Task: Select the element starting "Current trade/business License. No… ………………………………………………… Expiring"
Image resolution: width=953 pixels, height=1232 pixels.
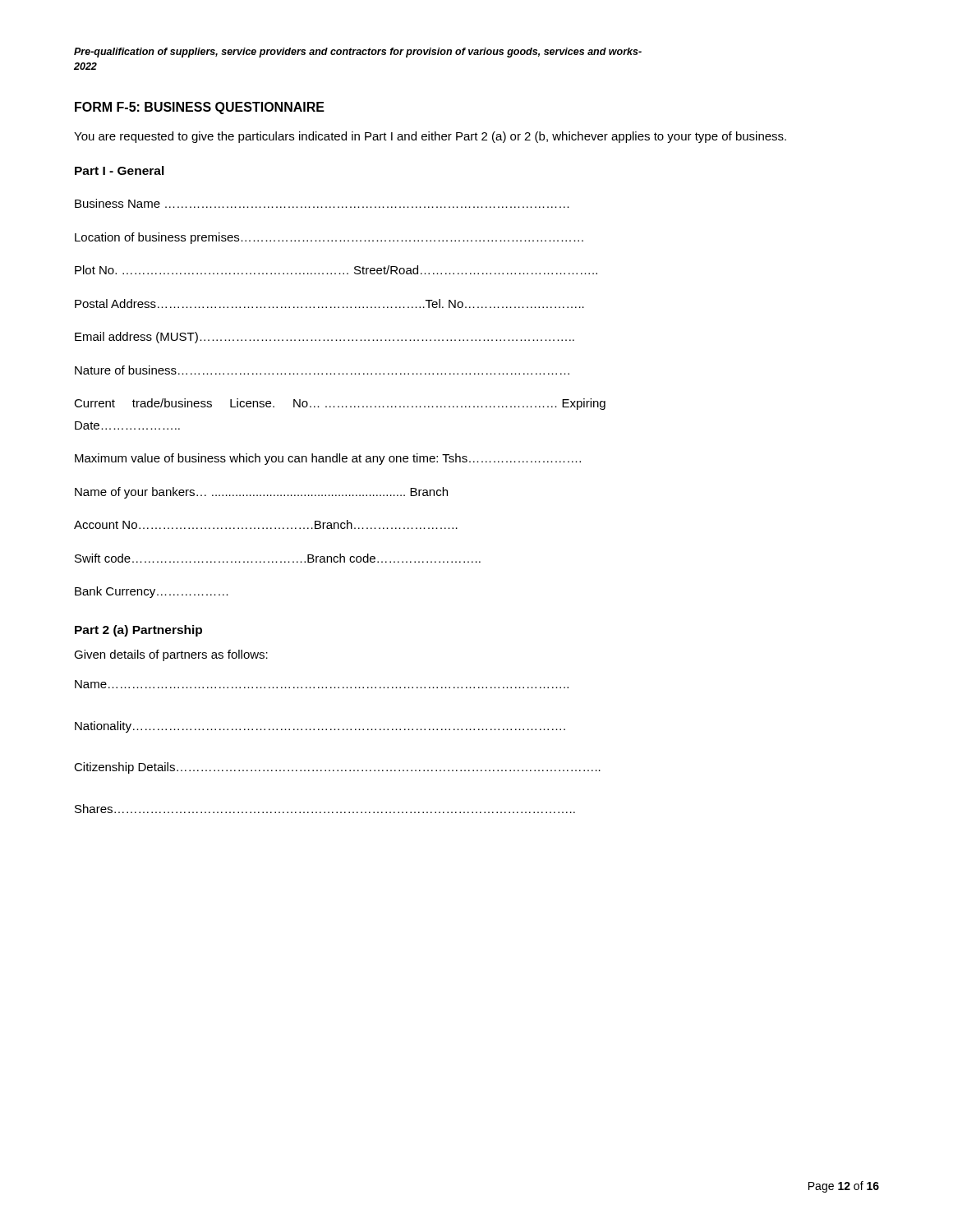Action: click(340, 403)
